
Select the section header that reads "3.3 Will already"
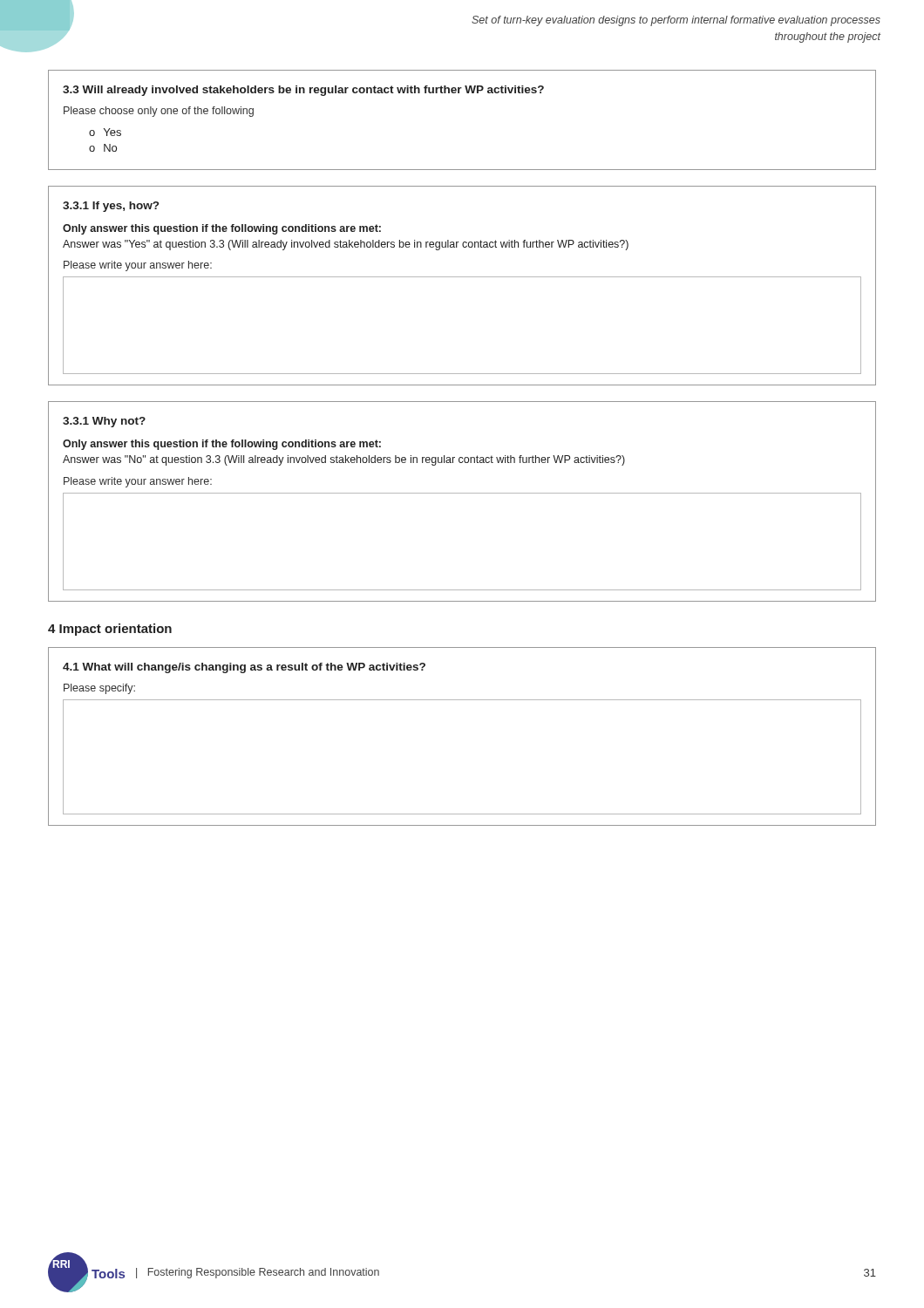coord(303,91)
